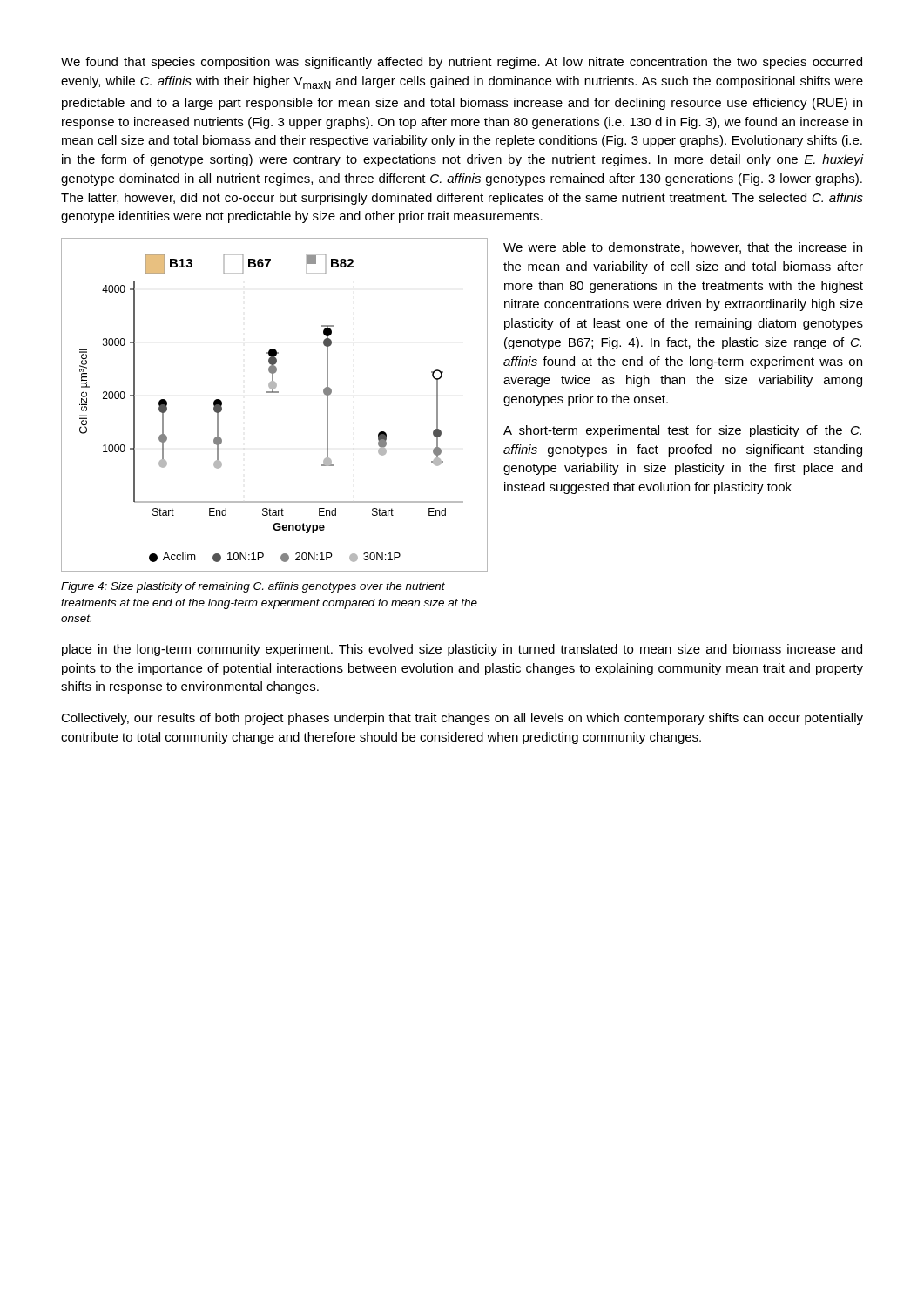Click the passage that begins "place in the long-term"

point(462,668)
